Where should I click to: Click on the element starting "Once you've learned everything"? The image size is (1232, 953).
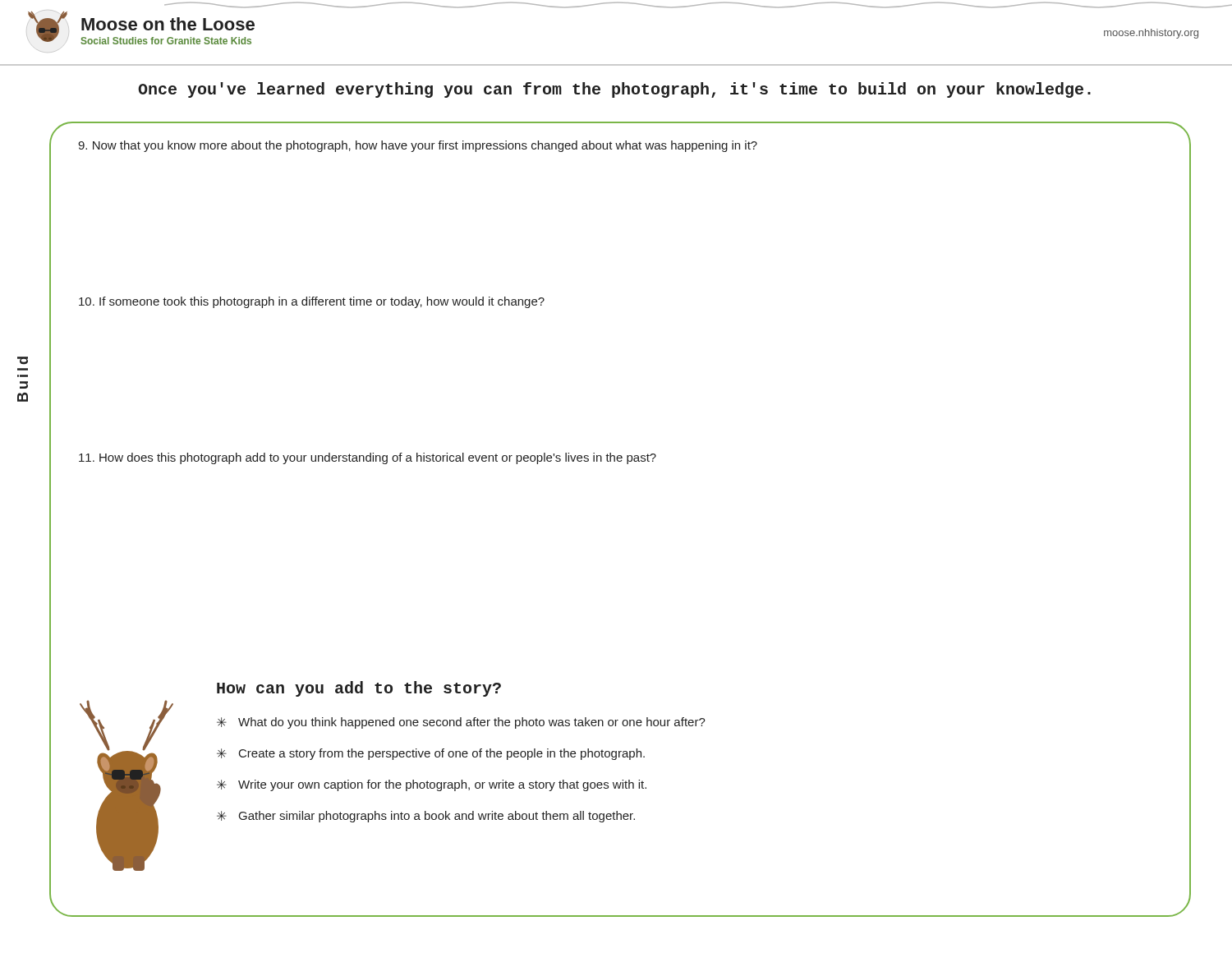tap(616, 90)
